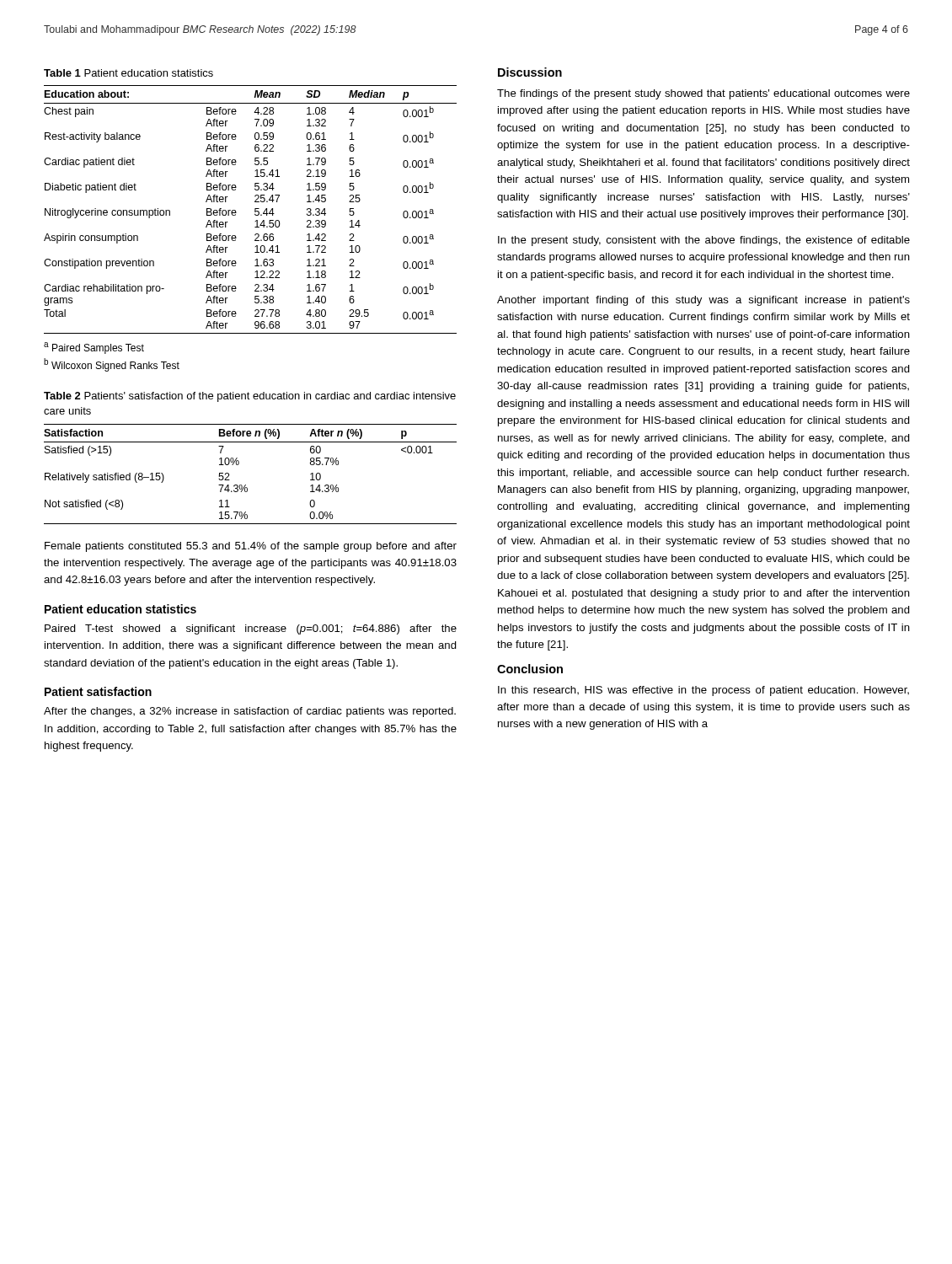Locate the block of text that opens with "Female patients constituted 55.3 and 51.4% of the"

(x=250, y=562)
